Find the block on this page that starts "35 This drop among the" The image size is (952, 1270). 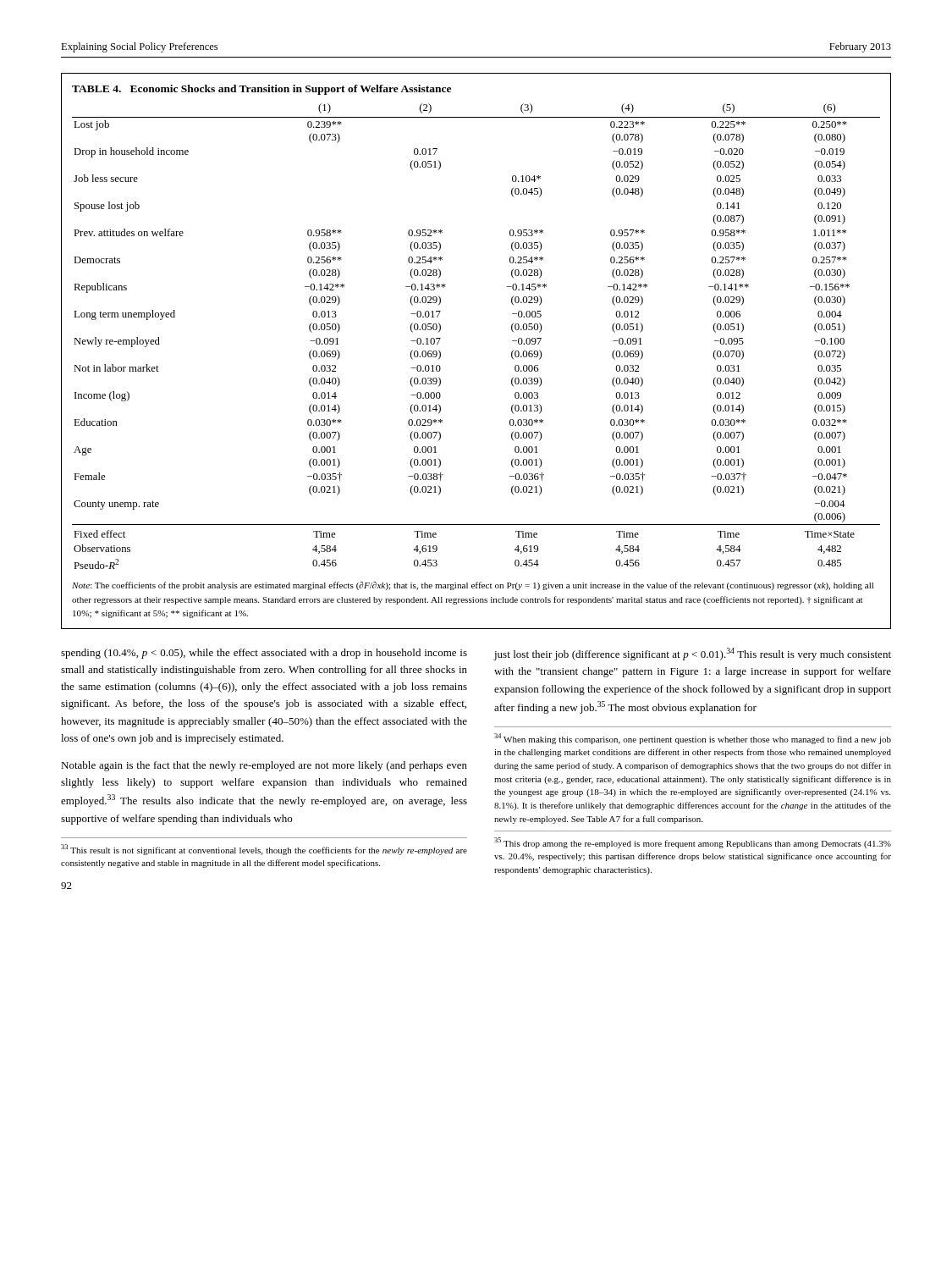click(x=693, y=856)
